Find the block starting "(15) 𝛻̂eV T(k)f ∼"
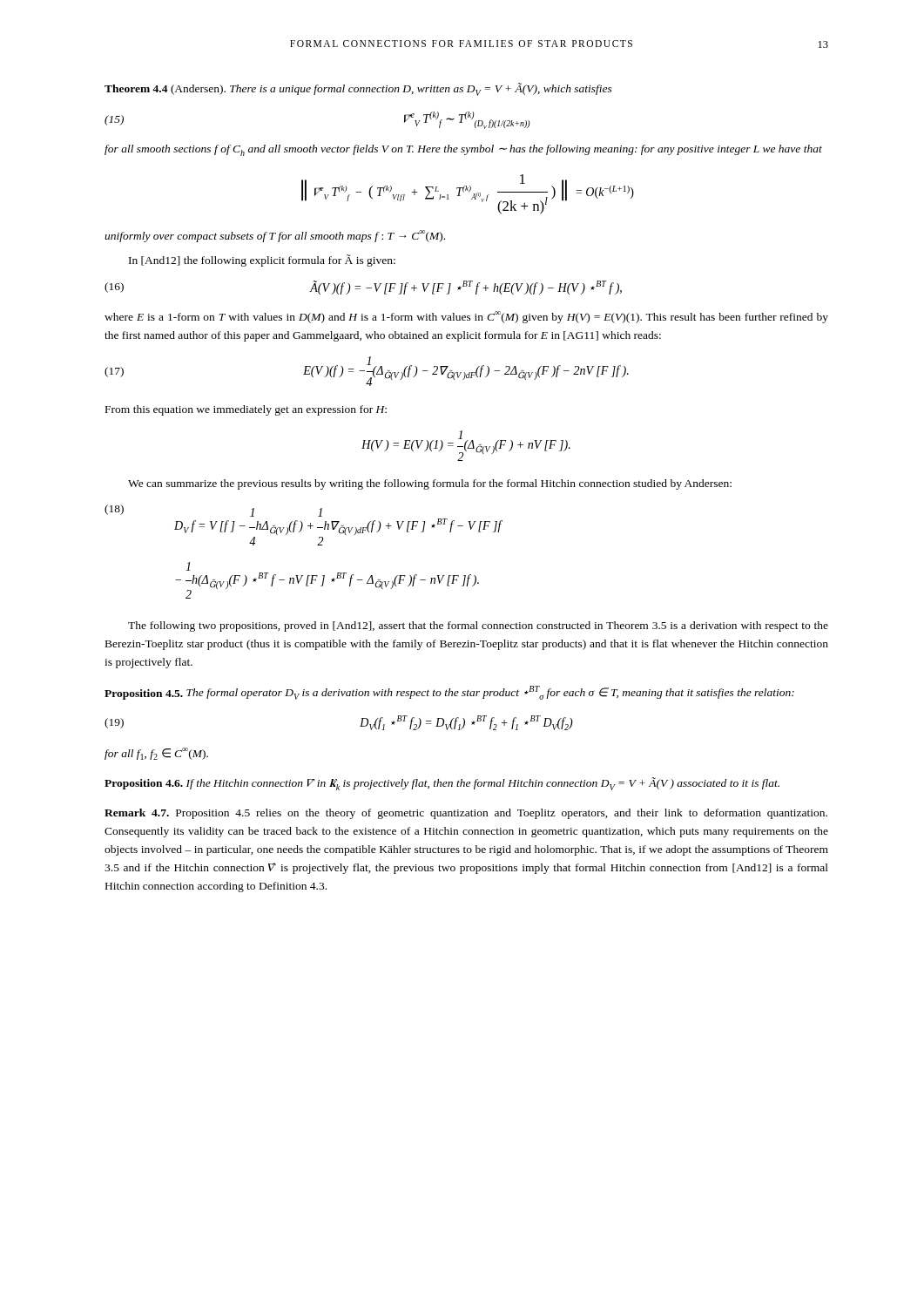 pos(466,120)
